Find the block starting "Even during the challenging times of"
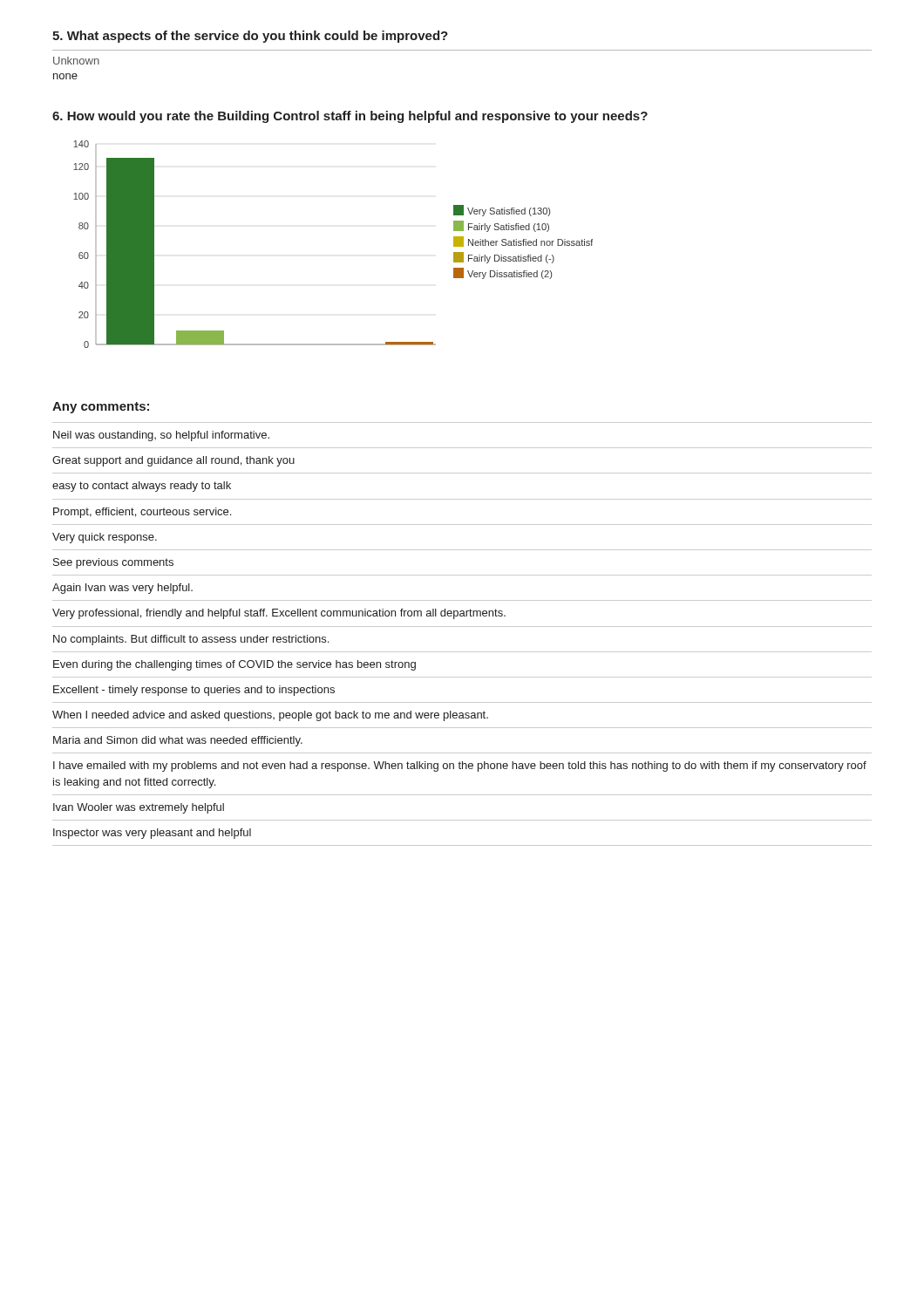Image resolution: width=924 pixels, height=1308 pixels. point(234,664)
